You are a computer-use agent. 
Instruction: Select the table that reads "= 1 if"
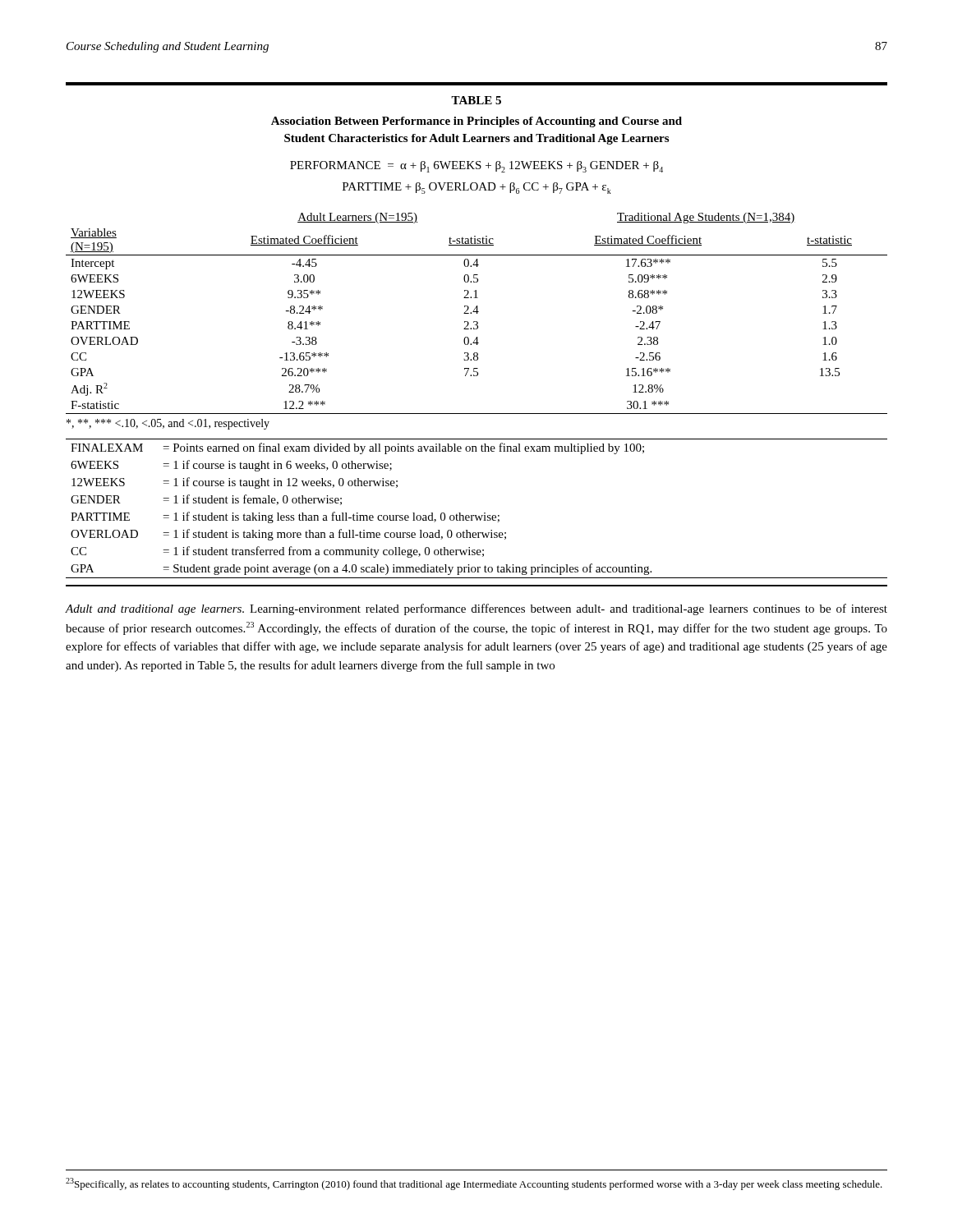point(476,508)
